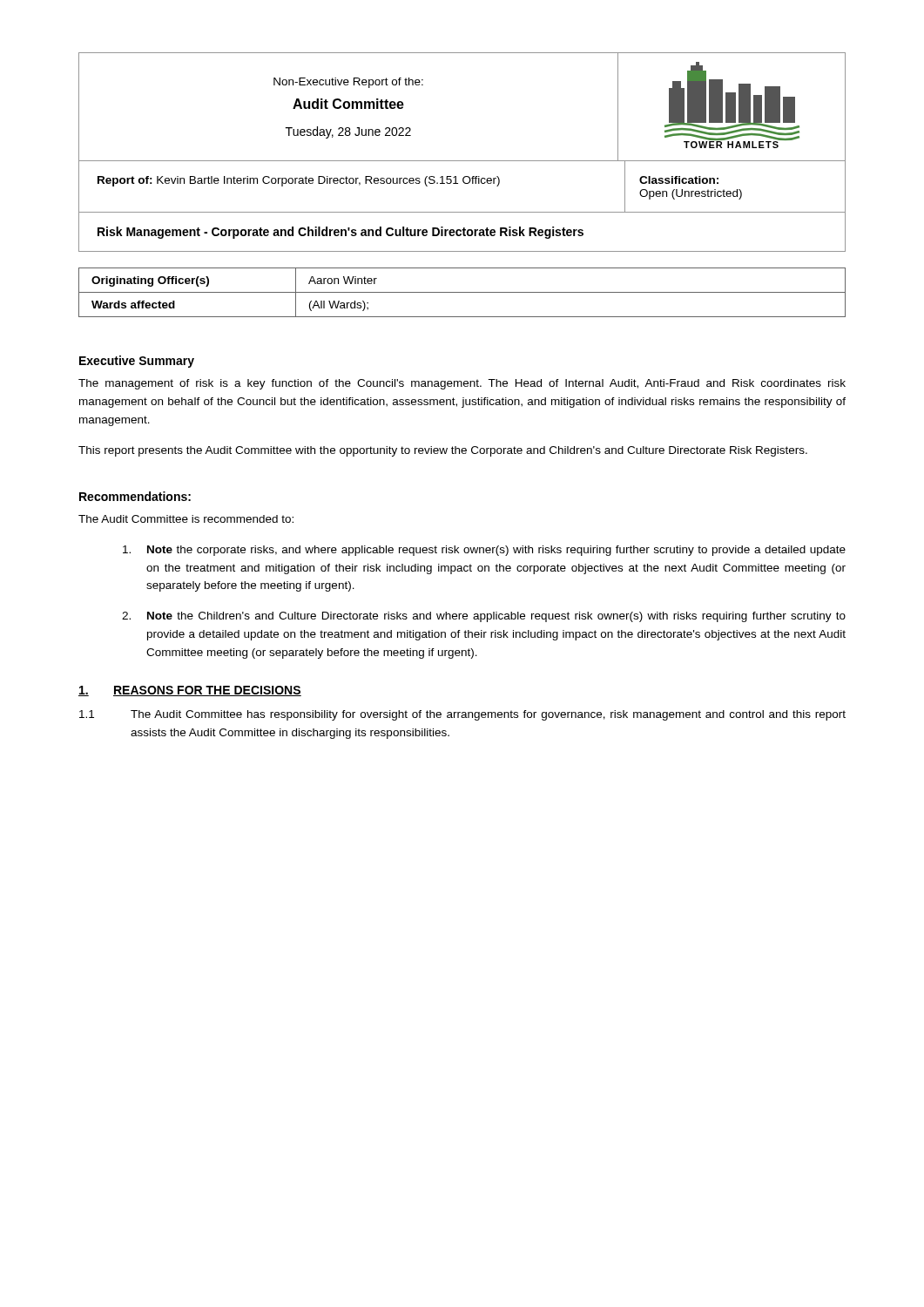Locate the text block that reads "The management of risk is a"

coord(462,401)
